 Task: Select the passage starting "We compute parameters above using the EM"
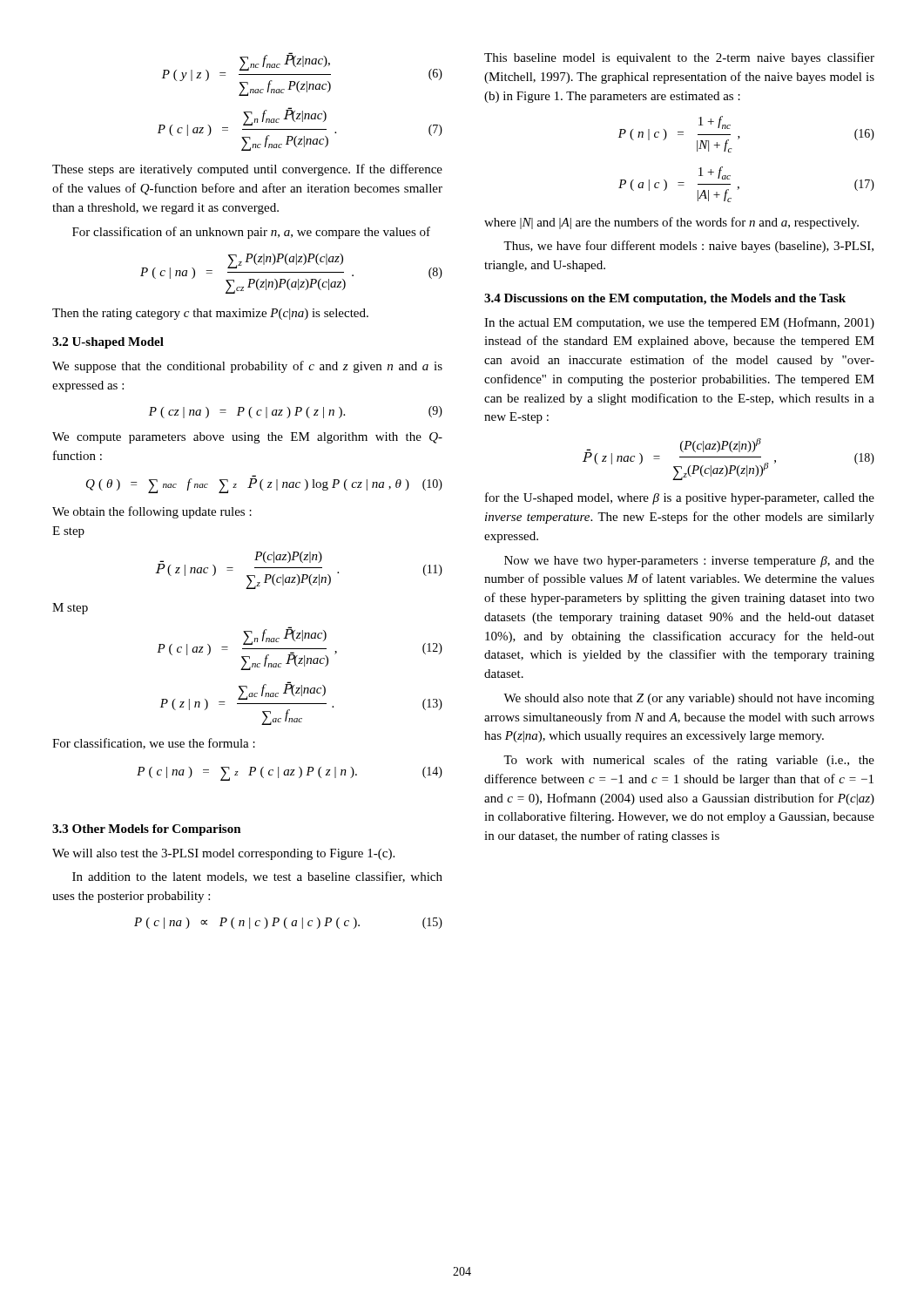coord(247,447)
